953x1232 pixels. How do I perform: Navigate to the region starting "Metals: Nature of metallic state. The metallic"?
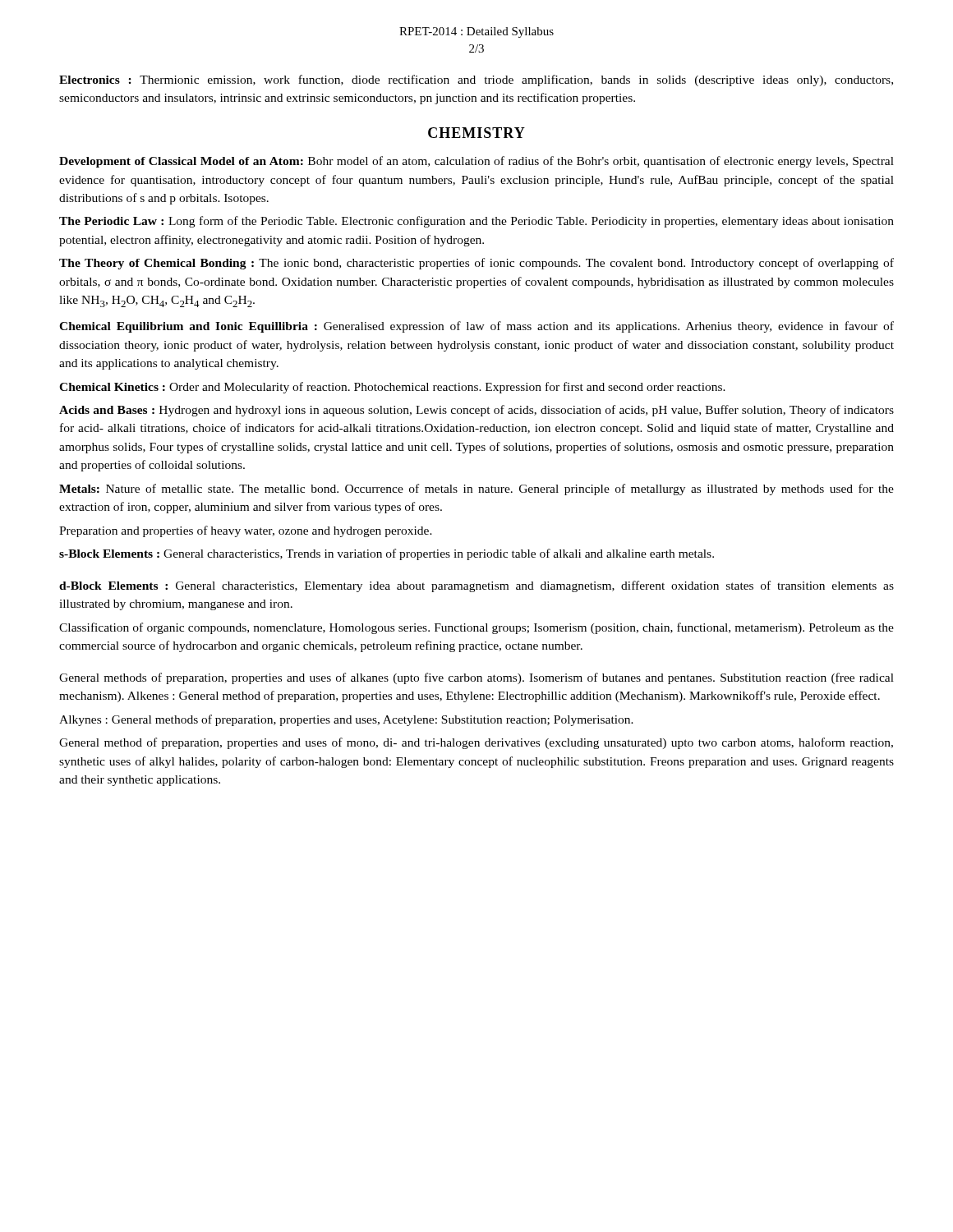(x=476, y=498)
